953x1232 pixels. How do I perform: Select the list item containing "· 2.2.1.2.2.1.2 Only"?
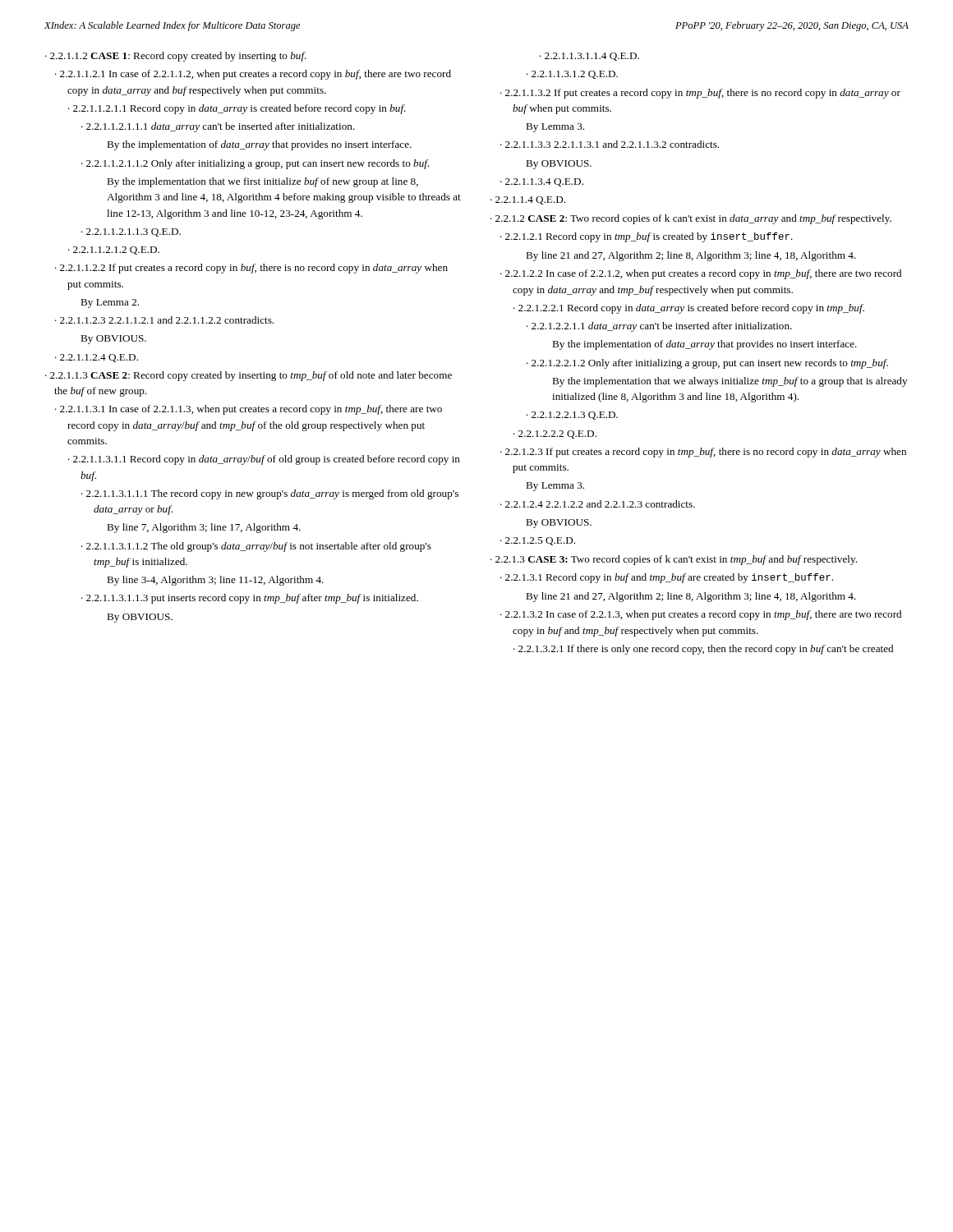pos(707,362)
